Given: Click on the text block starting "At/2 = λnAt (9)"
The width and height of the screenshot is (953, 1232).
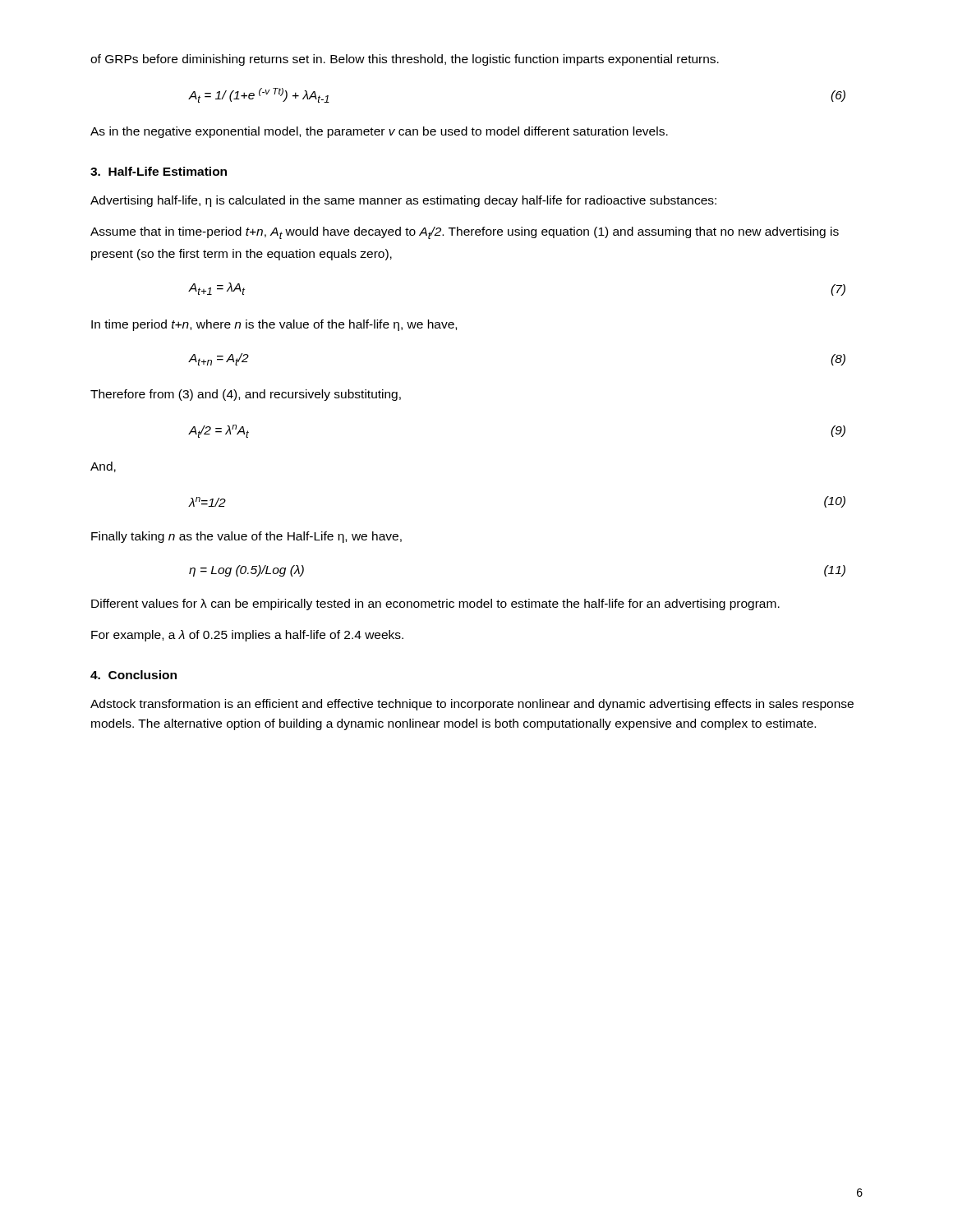Looking at the screenshot, I should 205,432.
